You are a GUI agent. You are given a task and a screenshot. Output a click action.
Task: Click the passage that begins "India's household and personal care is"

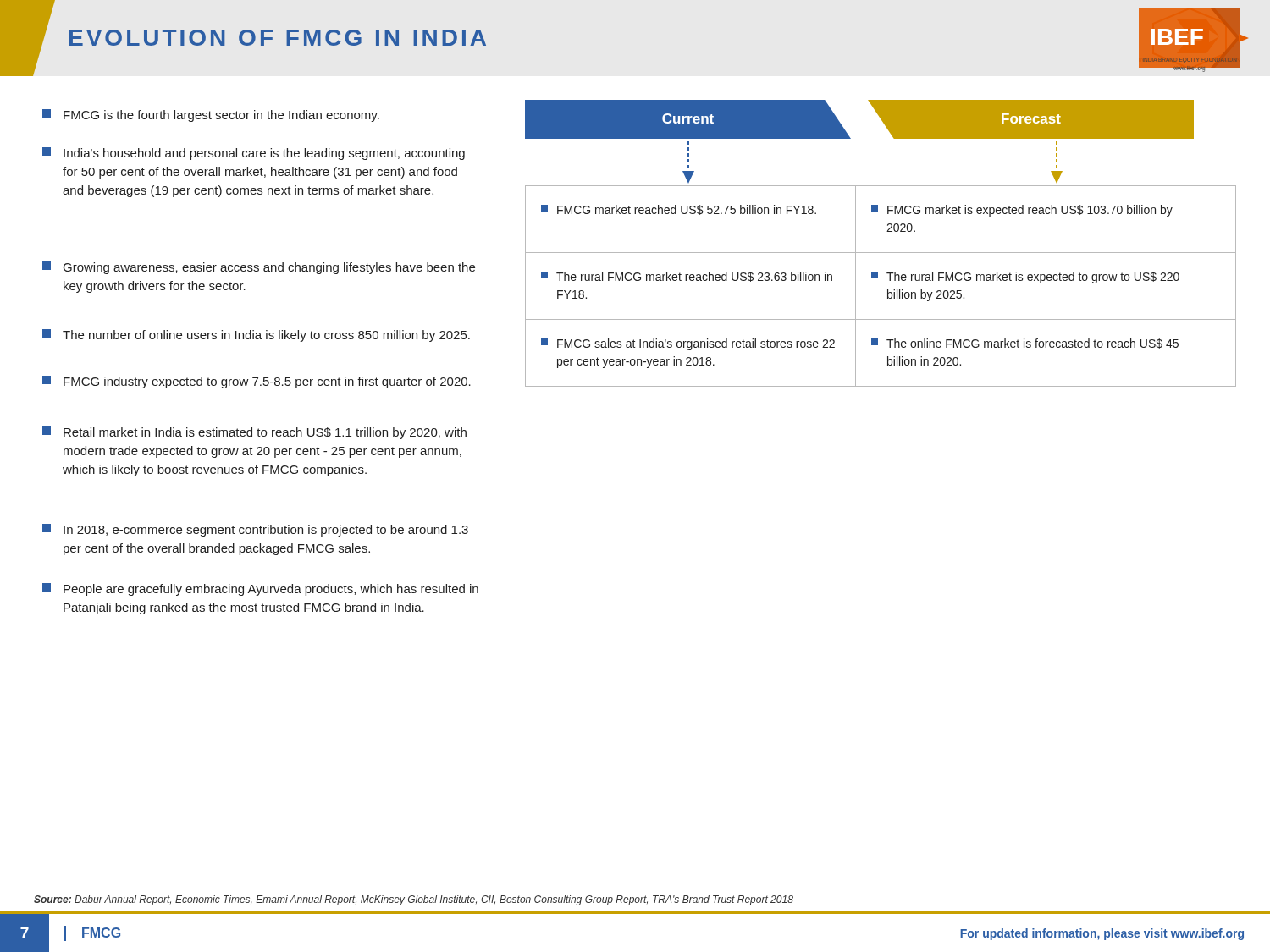(262, 171)
